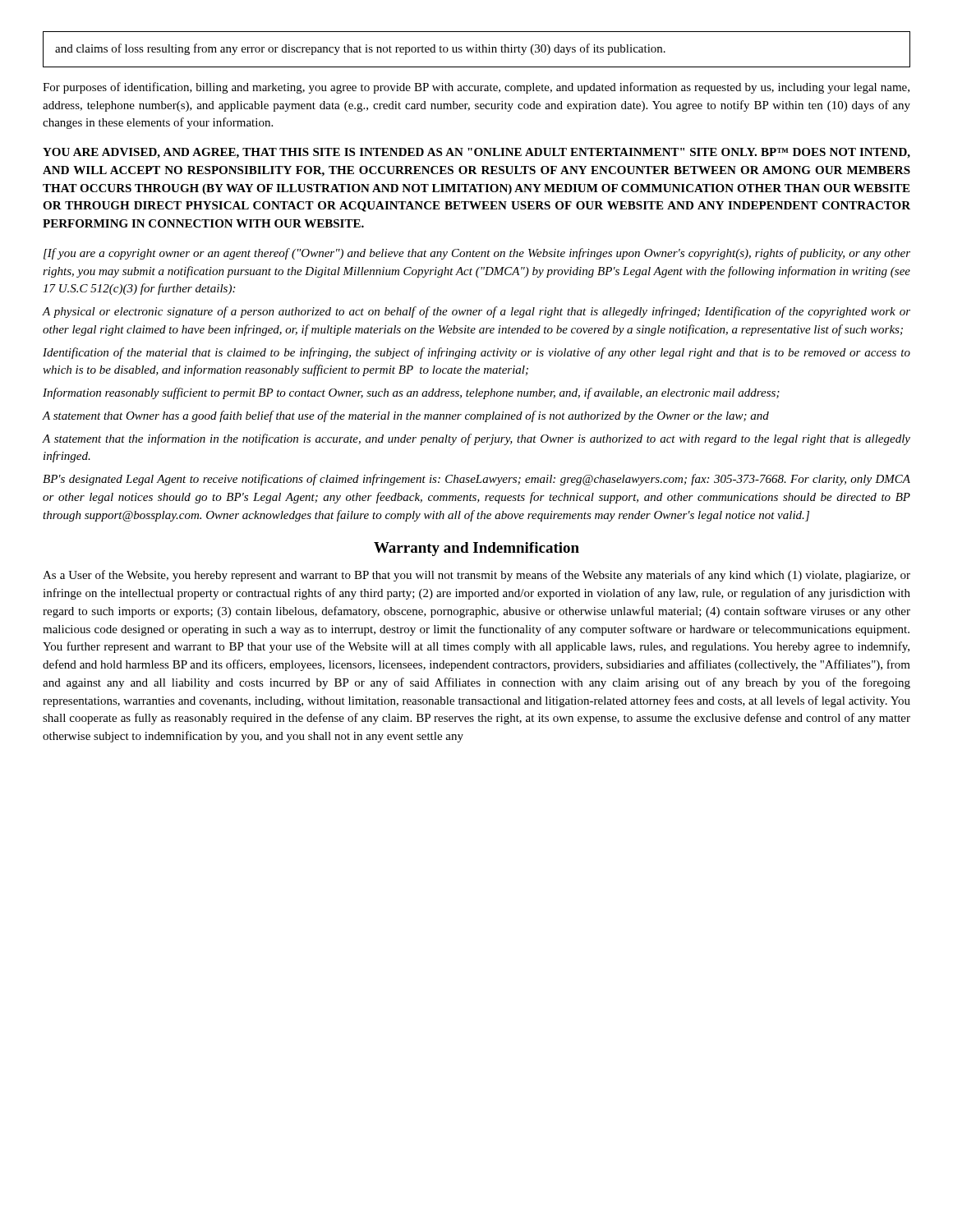953x1232 pixels.
Task: Locate the block of text that opens with "and claims of loss resulting from"
Action: tap(361, 48)
